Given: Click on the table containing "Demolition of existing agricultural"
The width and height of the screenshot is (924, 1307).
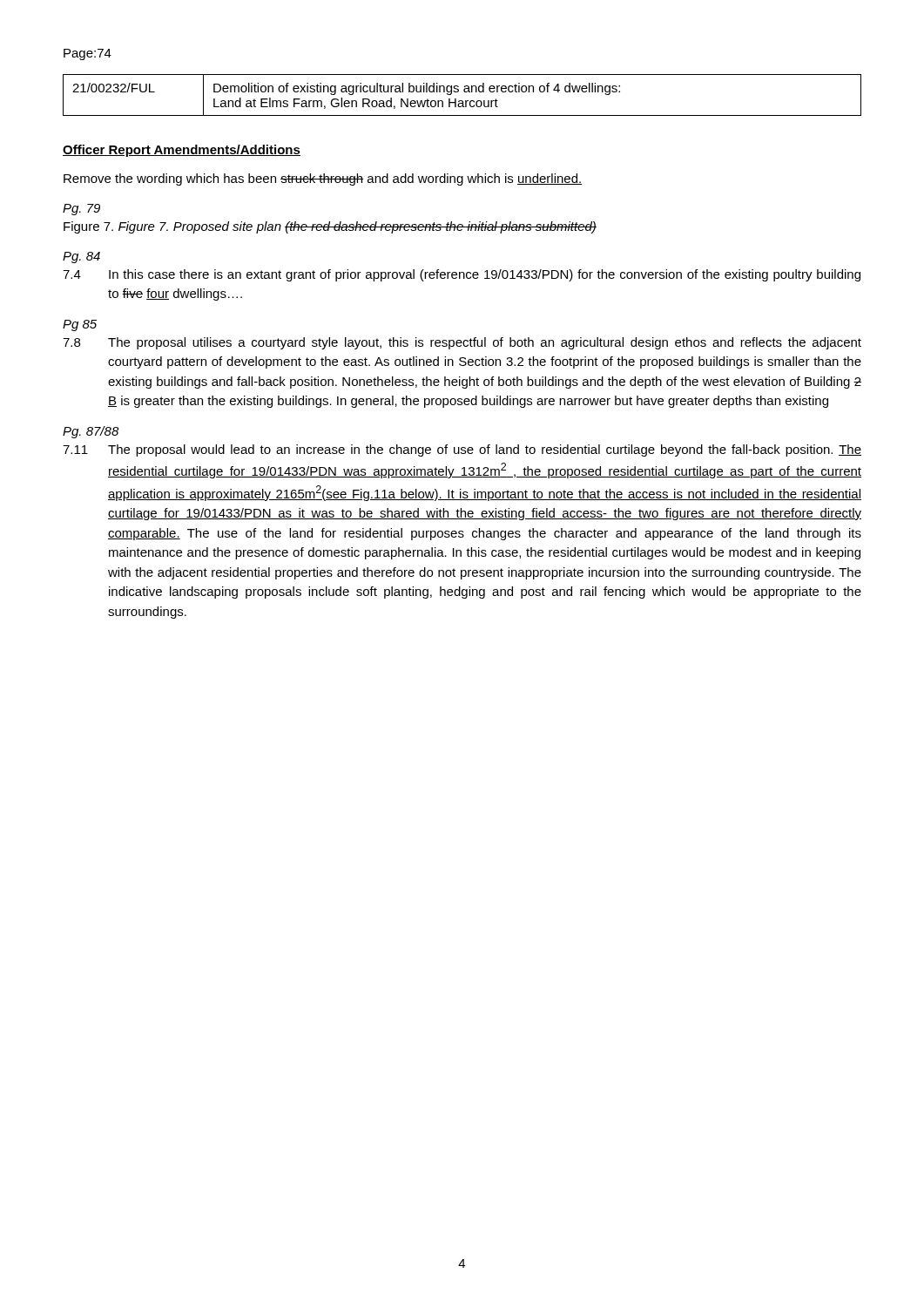Looking at the screenshot, I should pos(462,95).
